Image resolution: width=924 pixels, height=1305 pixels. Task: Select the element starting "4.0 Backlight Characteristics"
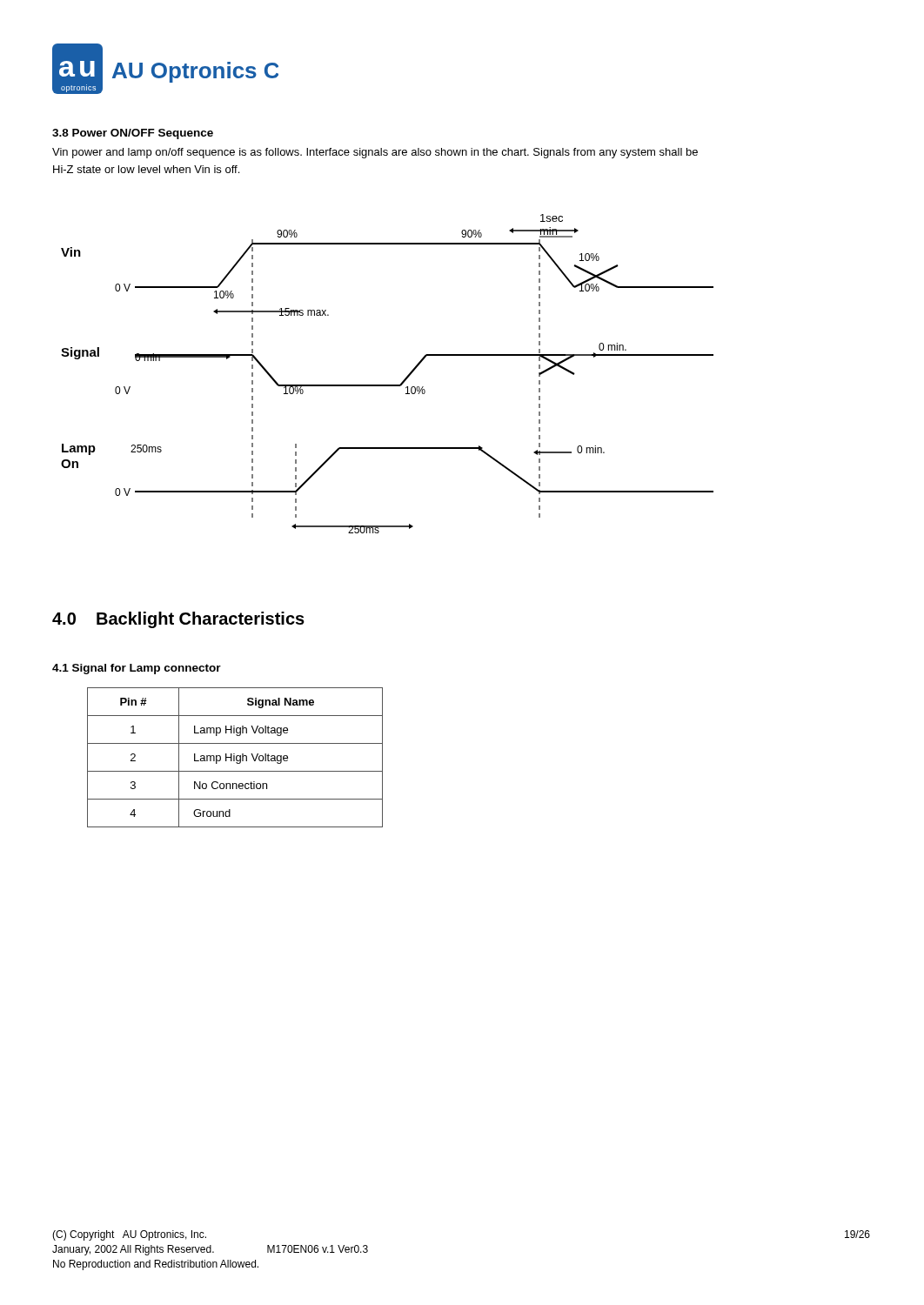click(x=178, y=619)
